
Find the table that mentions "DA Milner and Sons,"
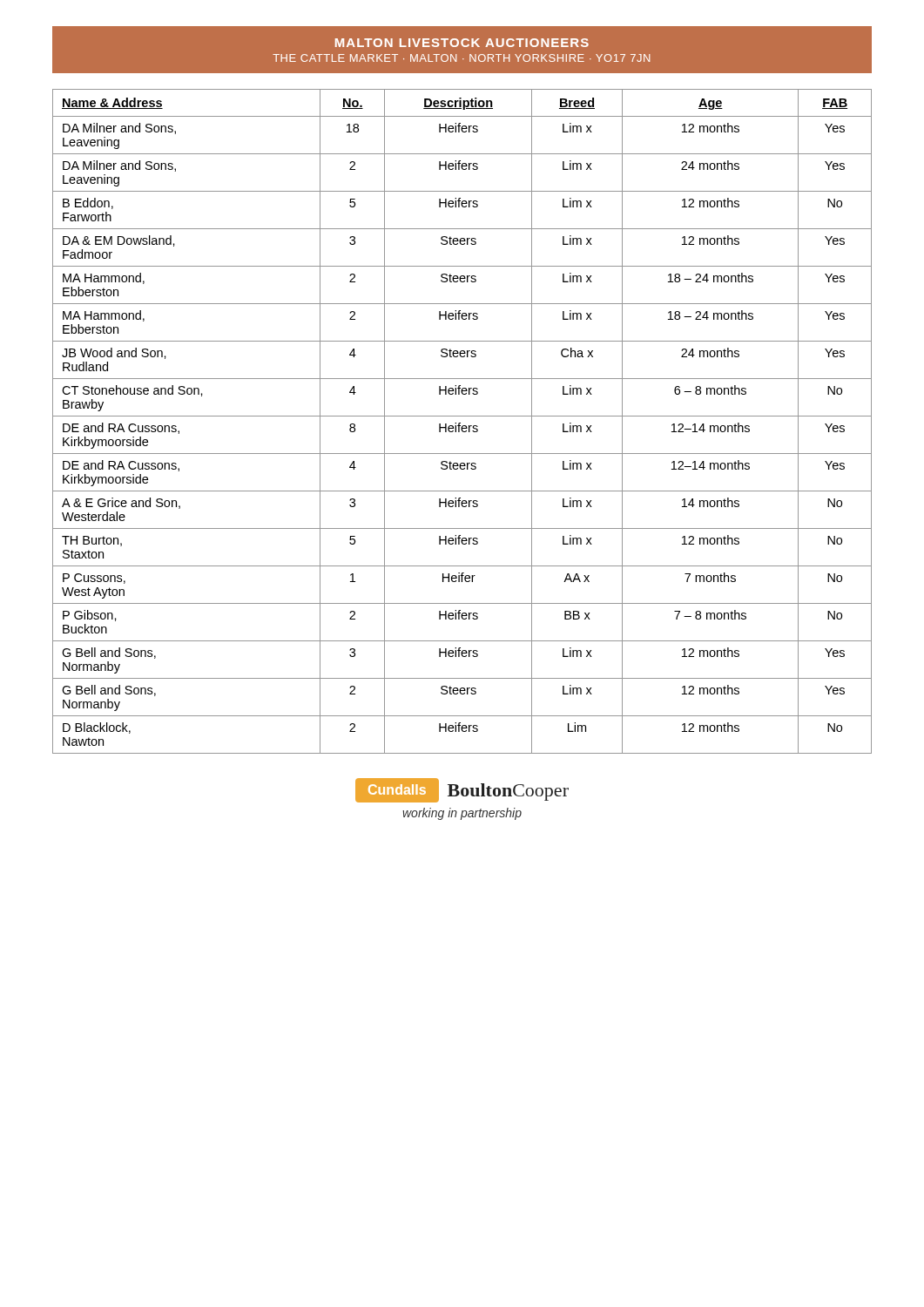(462, 421)
